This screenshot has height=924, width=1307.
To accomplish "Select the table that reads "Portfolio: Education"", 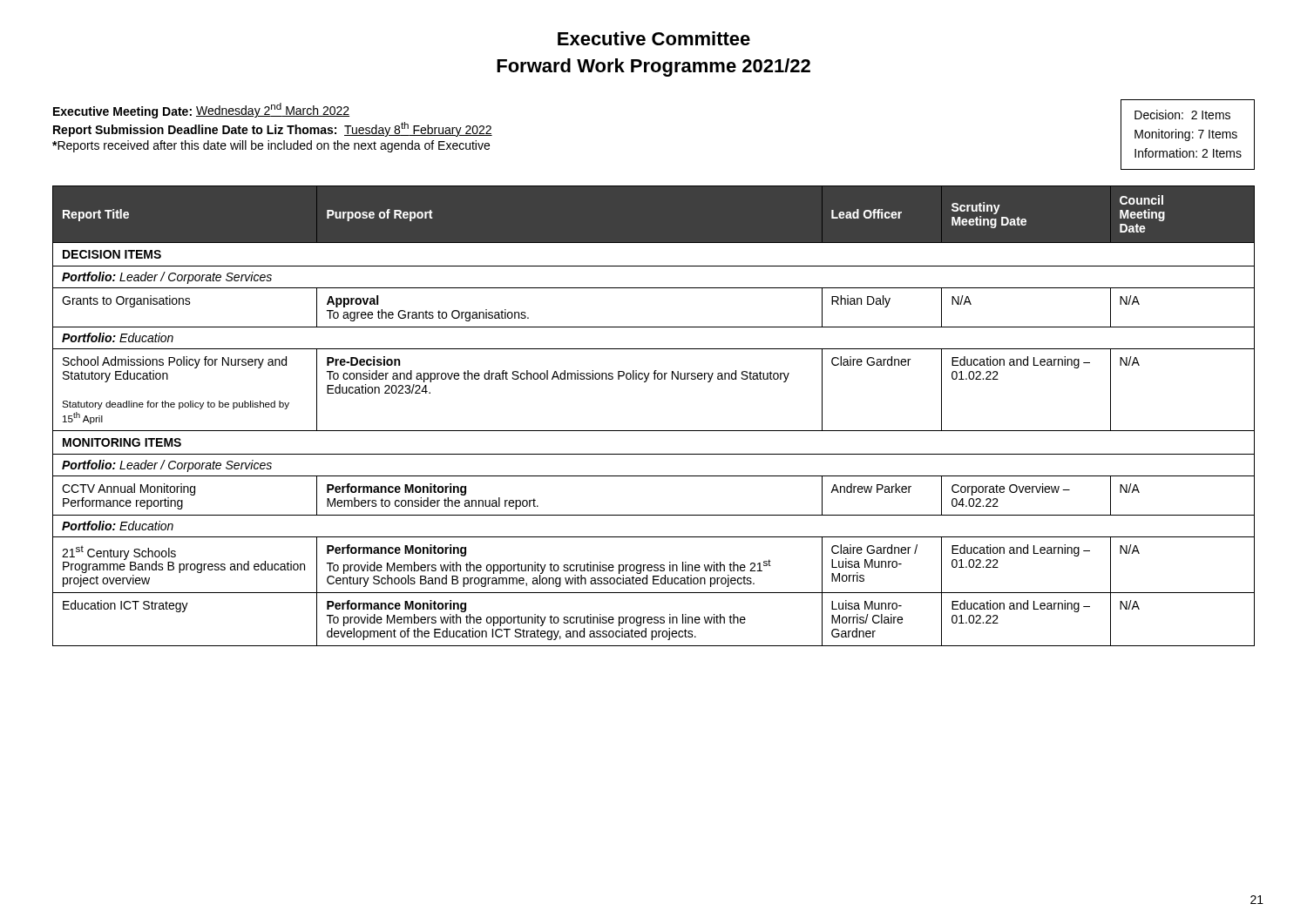I will point(654,416).
